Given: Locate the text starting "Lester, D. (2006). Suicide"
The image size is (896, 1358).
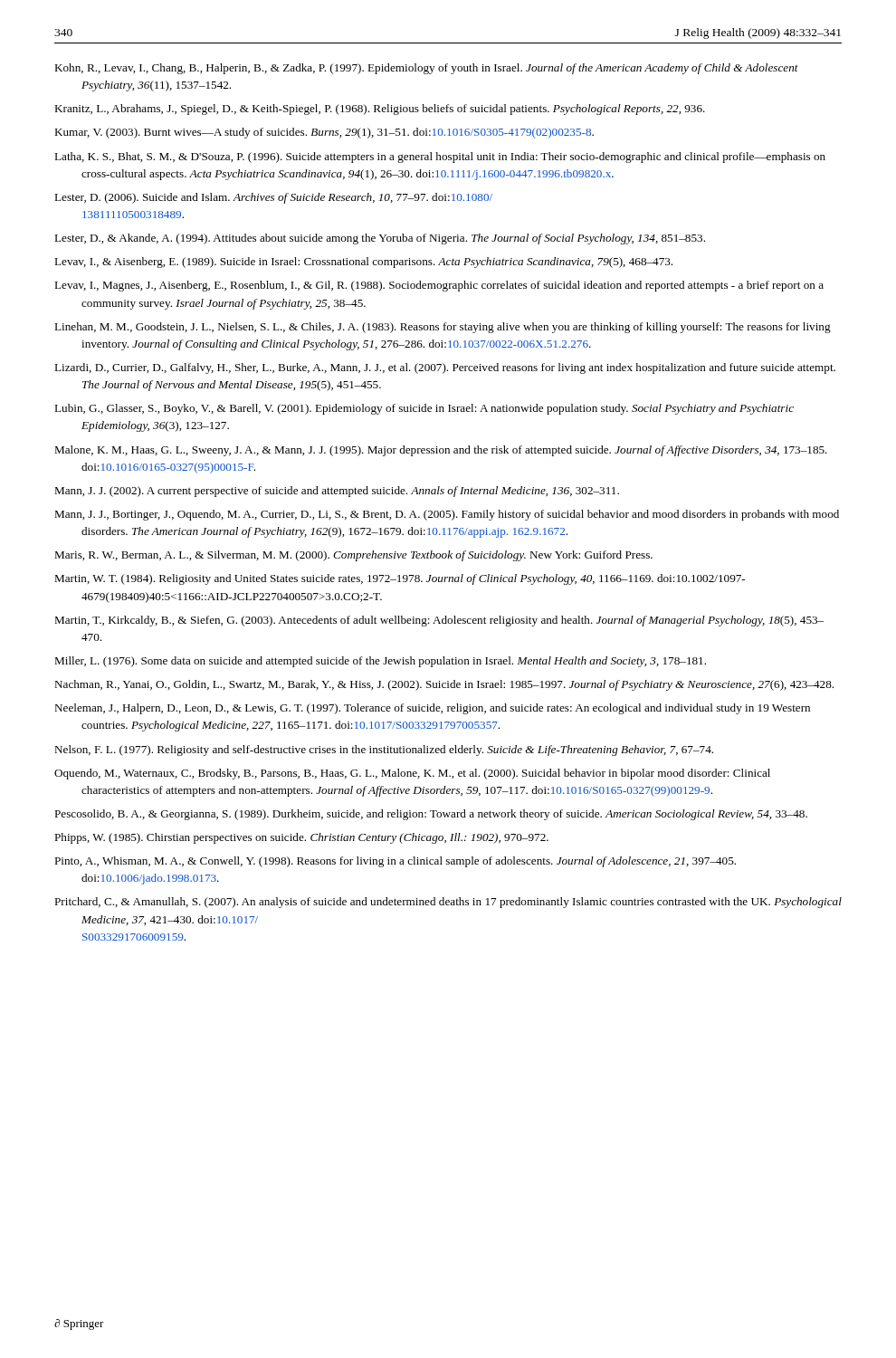Looking at the screenshot, I should (273, 205).
